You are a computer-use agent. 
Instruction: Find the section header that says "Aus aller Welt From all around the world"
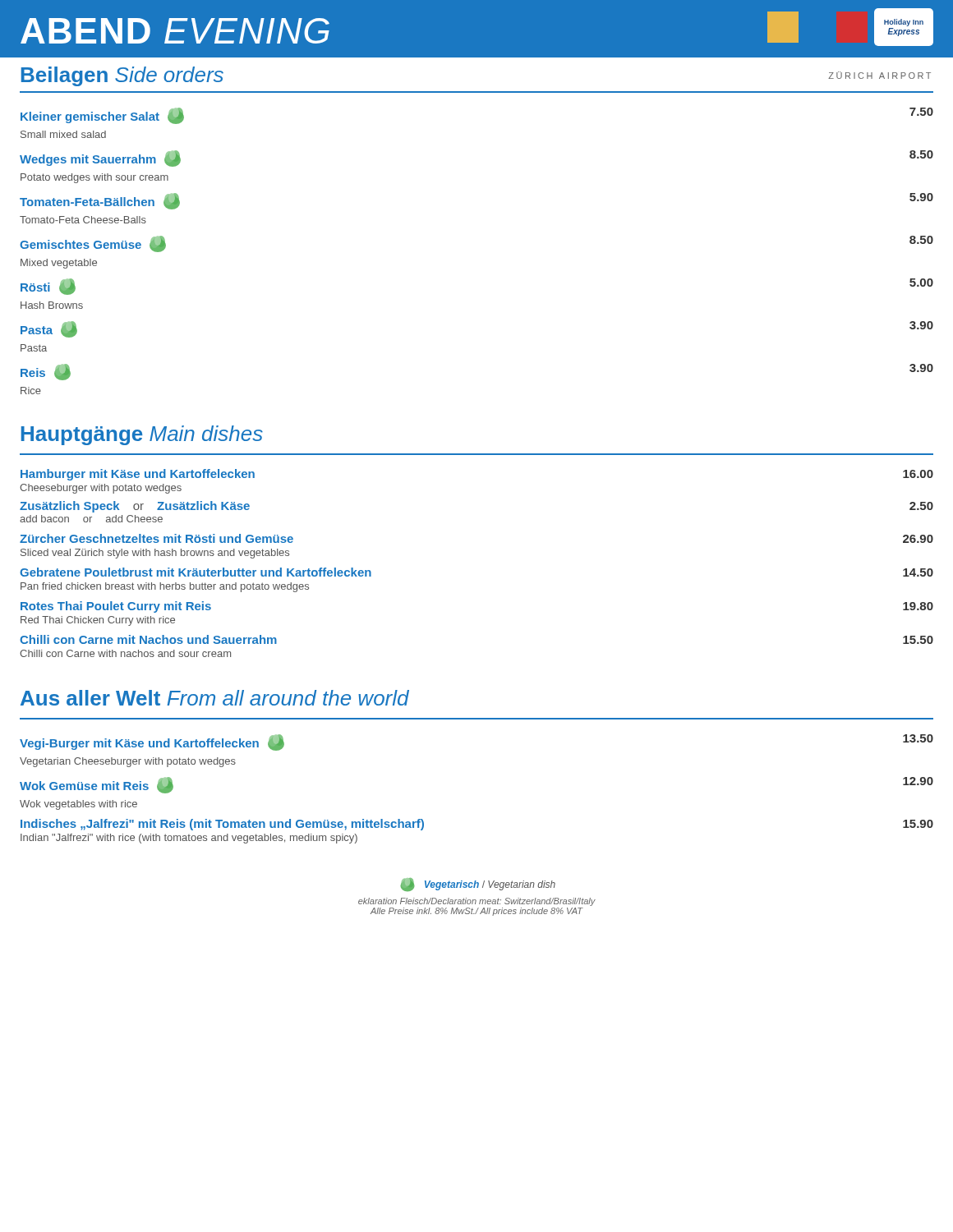click(x=214, y=698)
